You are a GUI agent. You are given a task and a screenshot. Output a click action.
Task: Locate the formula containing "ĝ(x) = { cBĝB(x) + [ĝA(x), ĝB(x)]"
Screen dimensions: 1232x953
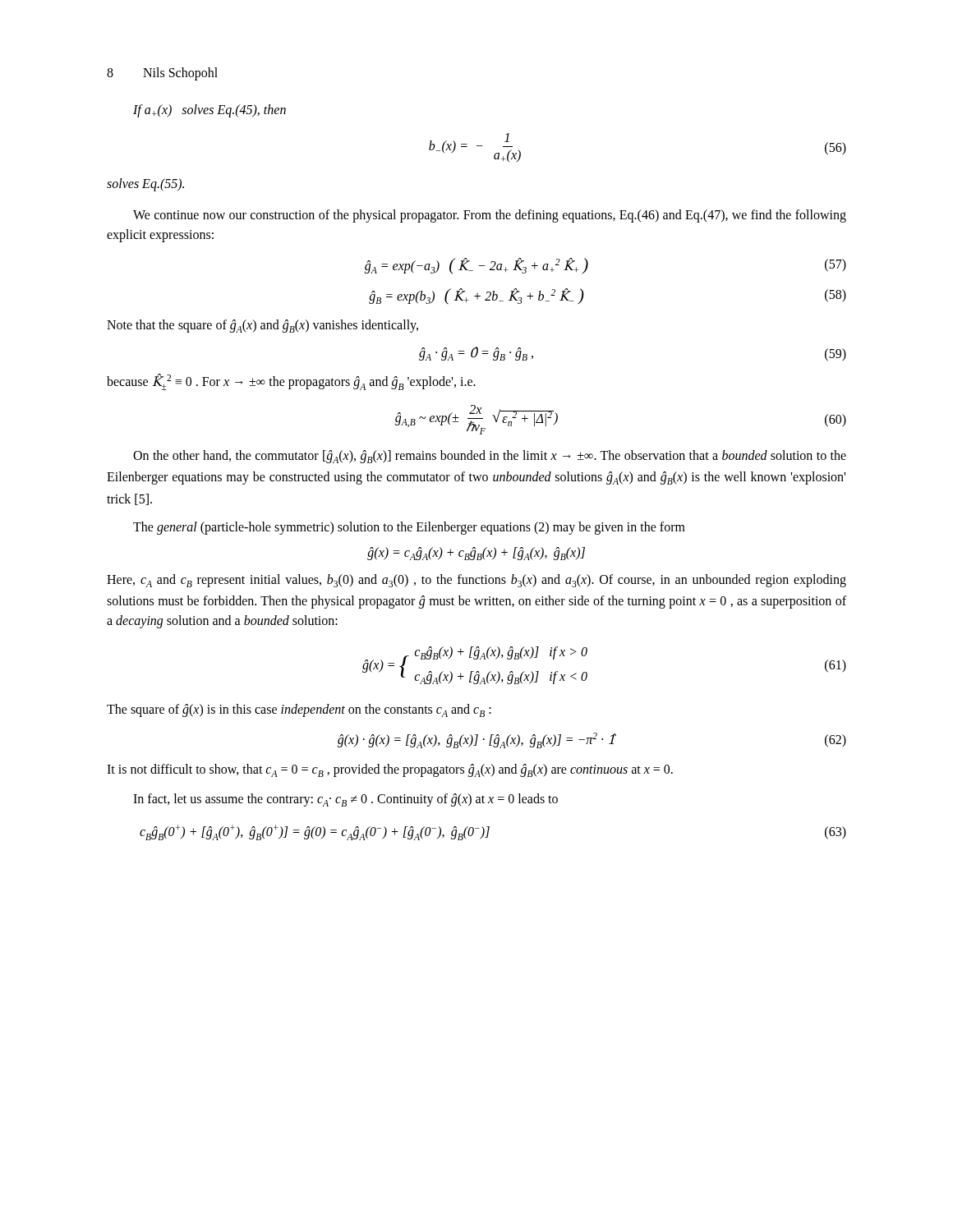pos(476,665)
